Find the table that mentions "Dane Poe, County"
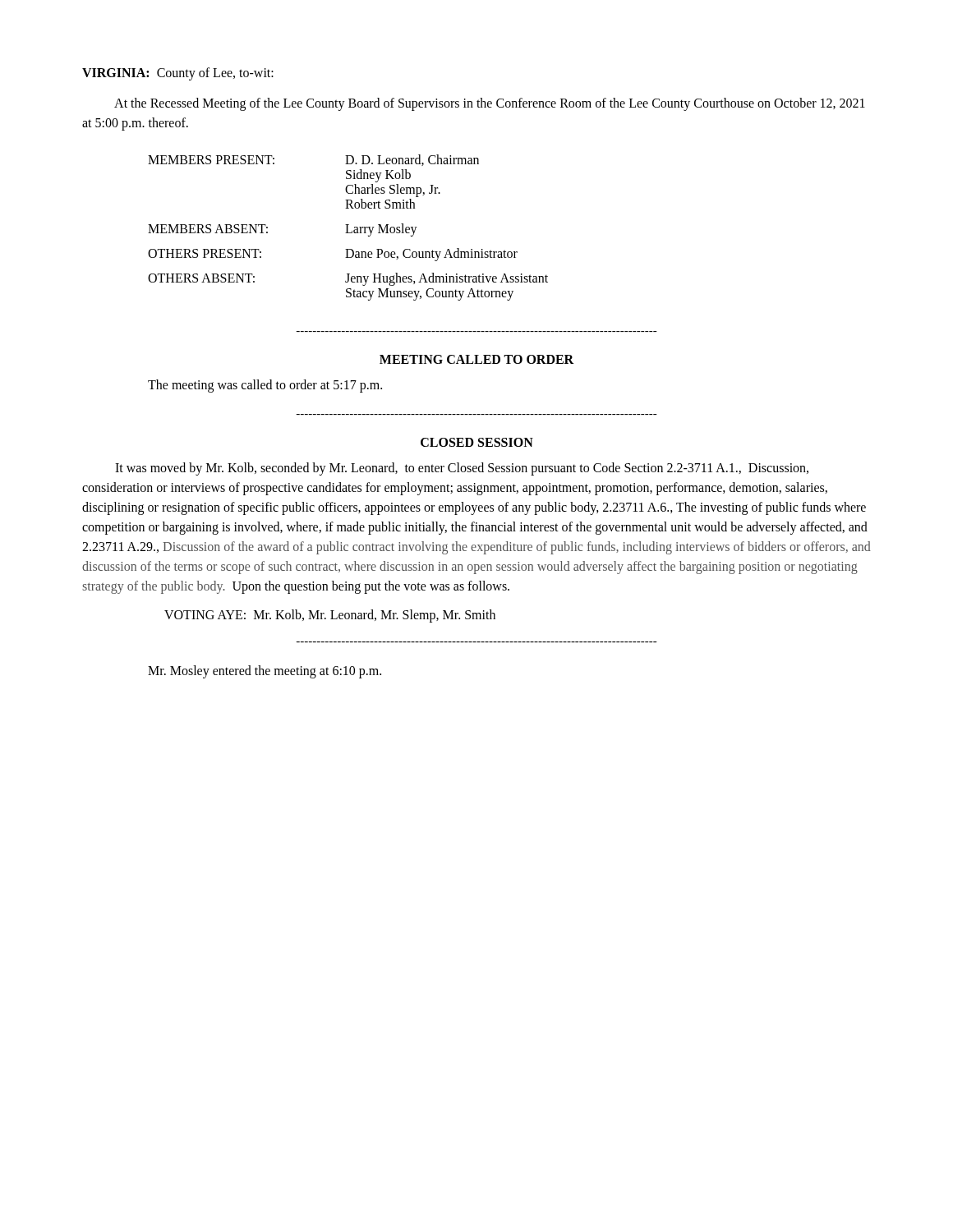Viewport: 953px width, 1232px height. pyautogui.click(x=476, y=227)
